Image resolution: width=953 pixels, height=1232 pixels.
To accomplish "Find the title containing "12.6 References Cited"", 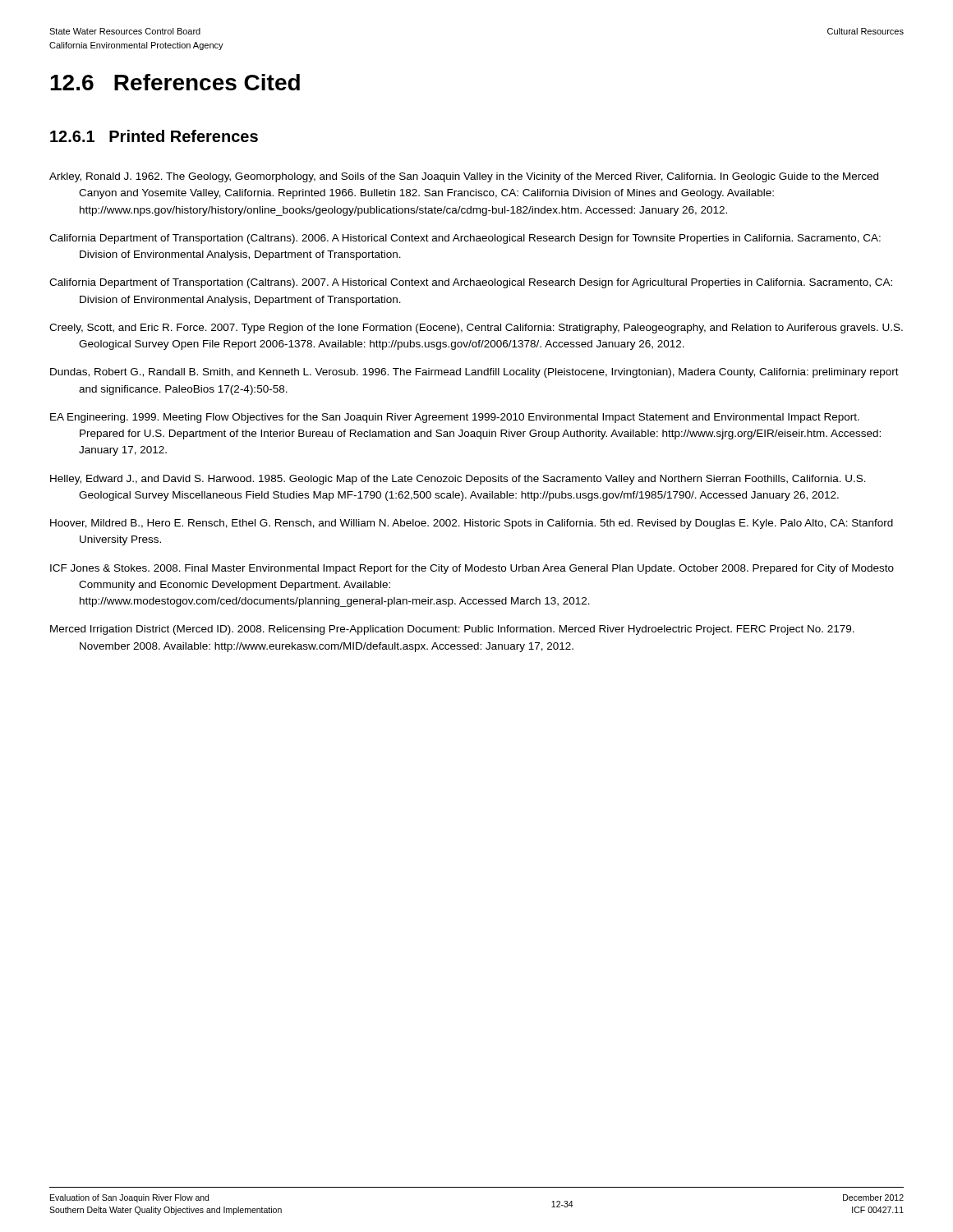I will (x=175, y=83).
